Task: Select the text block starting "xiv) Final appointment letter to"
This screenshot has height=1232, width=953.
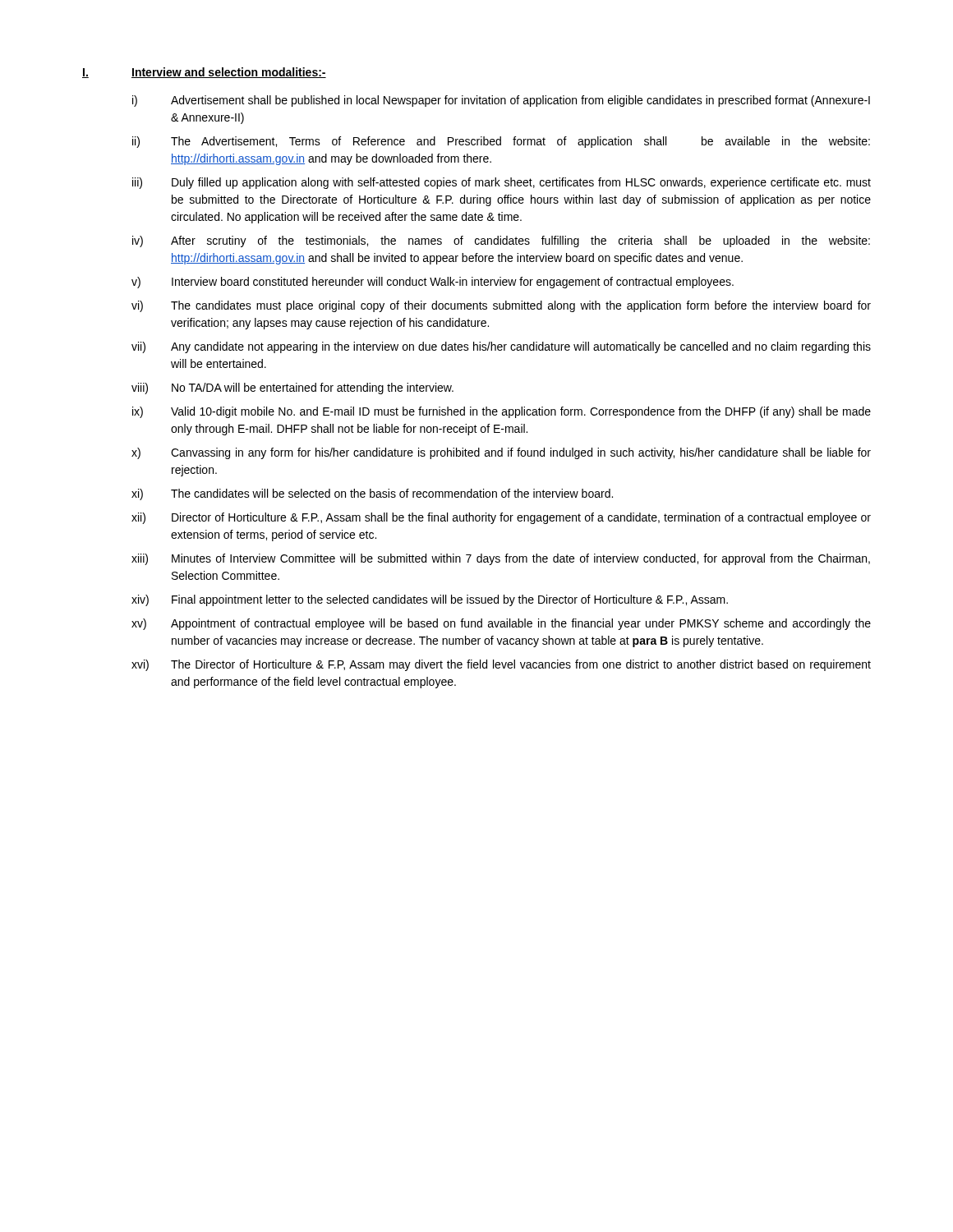Action: pos(501,600)
